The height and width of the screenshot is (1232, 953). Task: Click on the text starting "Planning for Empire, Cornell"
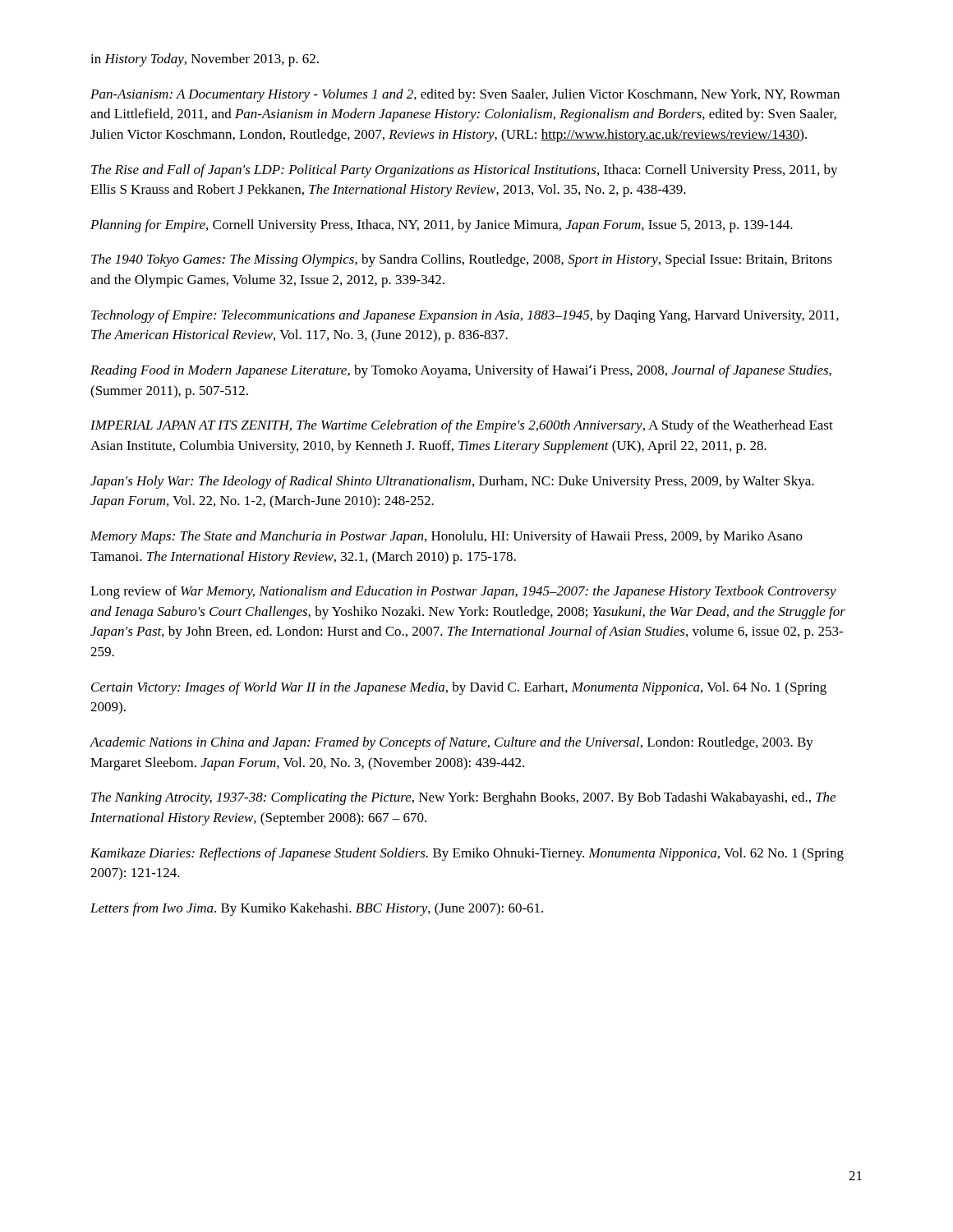coord(468,225)
